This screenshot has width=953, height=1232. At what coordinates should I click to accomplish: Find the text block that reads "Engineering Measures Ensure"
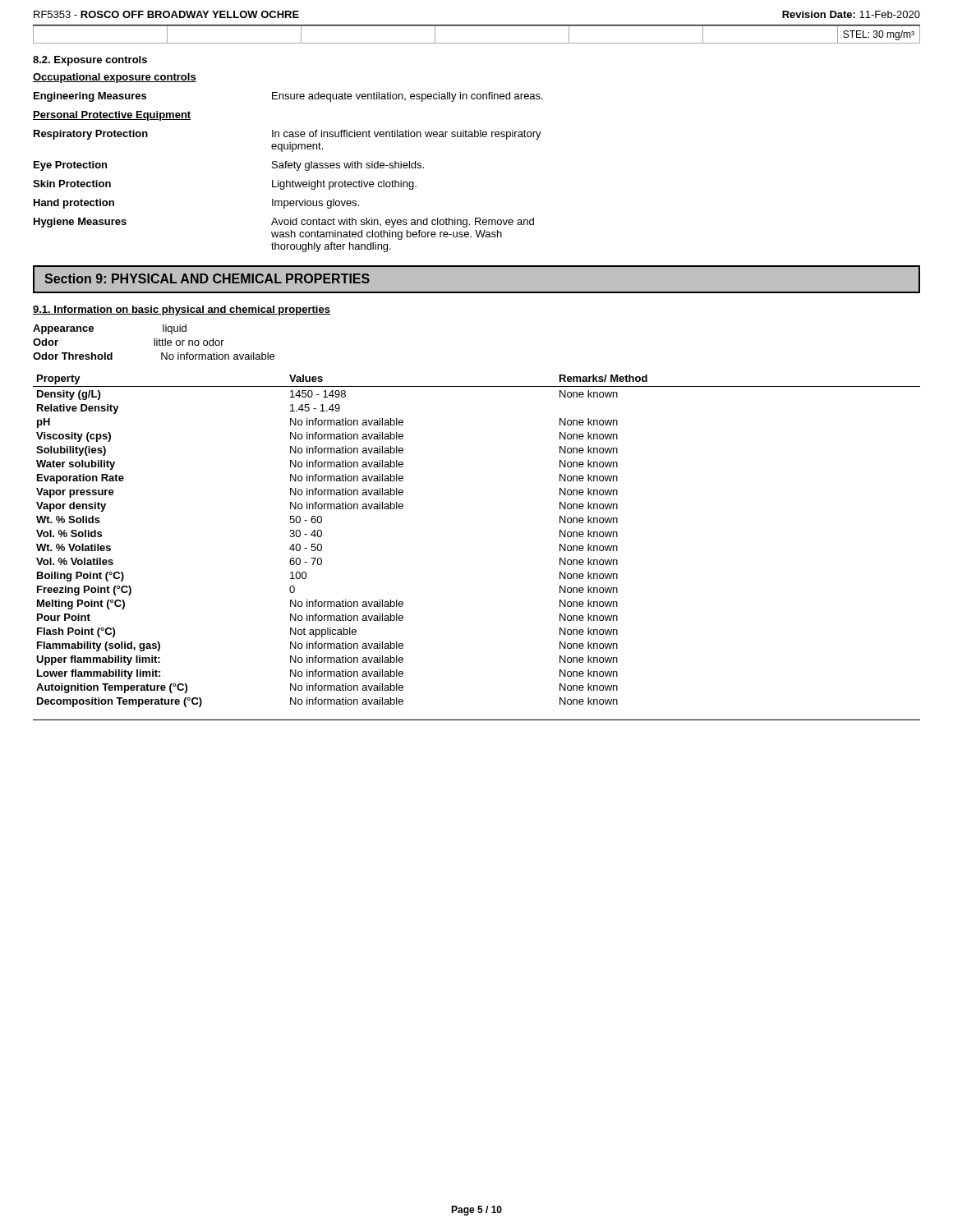288,96
